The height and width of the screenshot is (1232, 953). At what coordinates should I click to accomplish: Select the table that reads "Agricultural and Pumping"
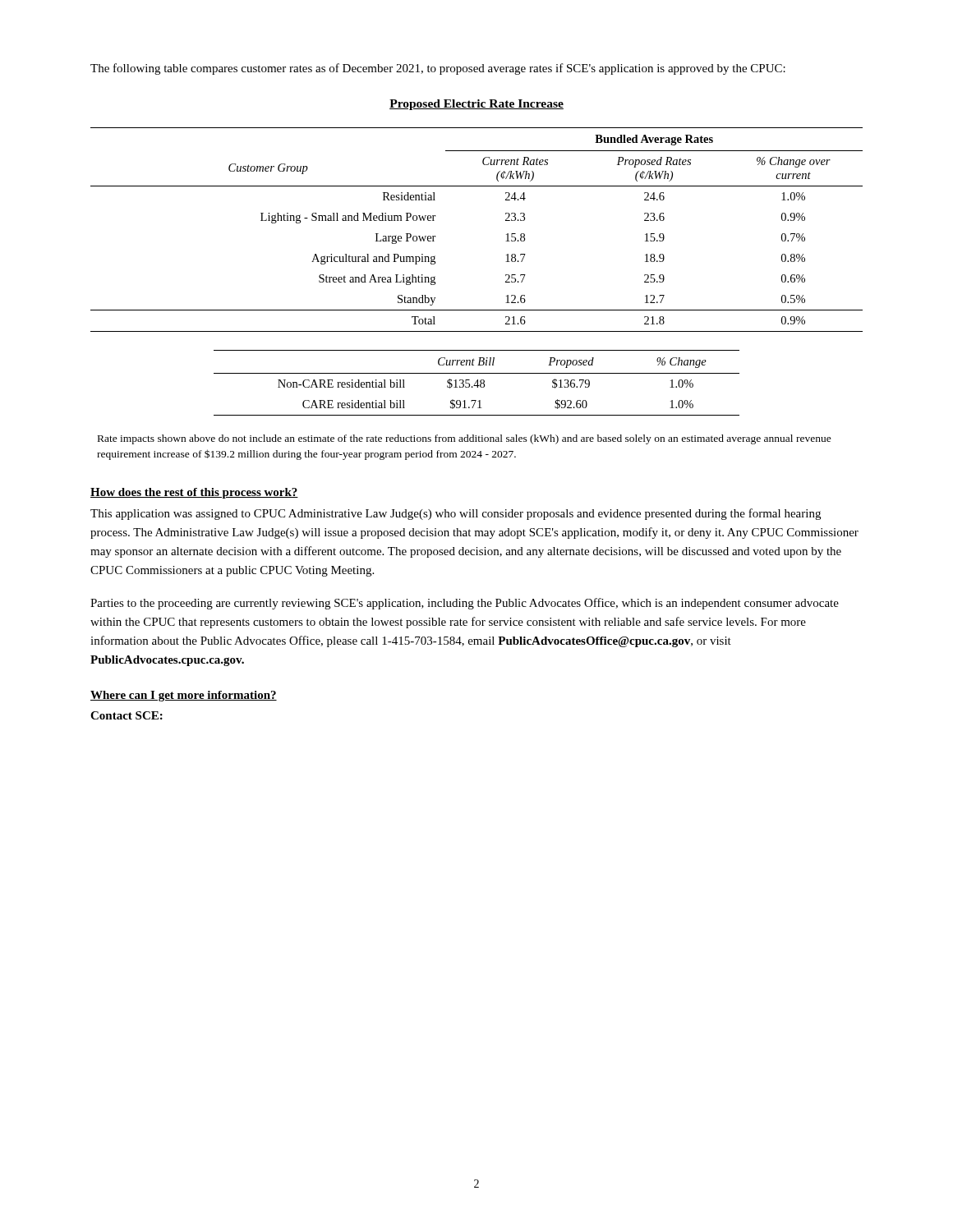click(x=476, y=229)
